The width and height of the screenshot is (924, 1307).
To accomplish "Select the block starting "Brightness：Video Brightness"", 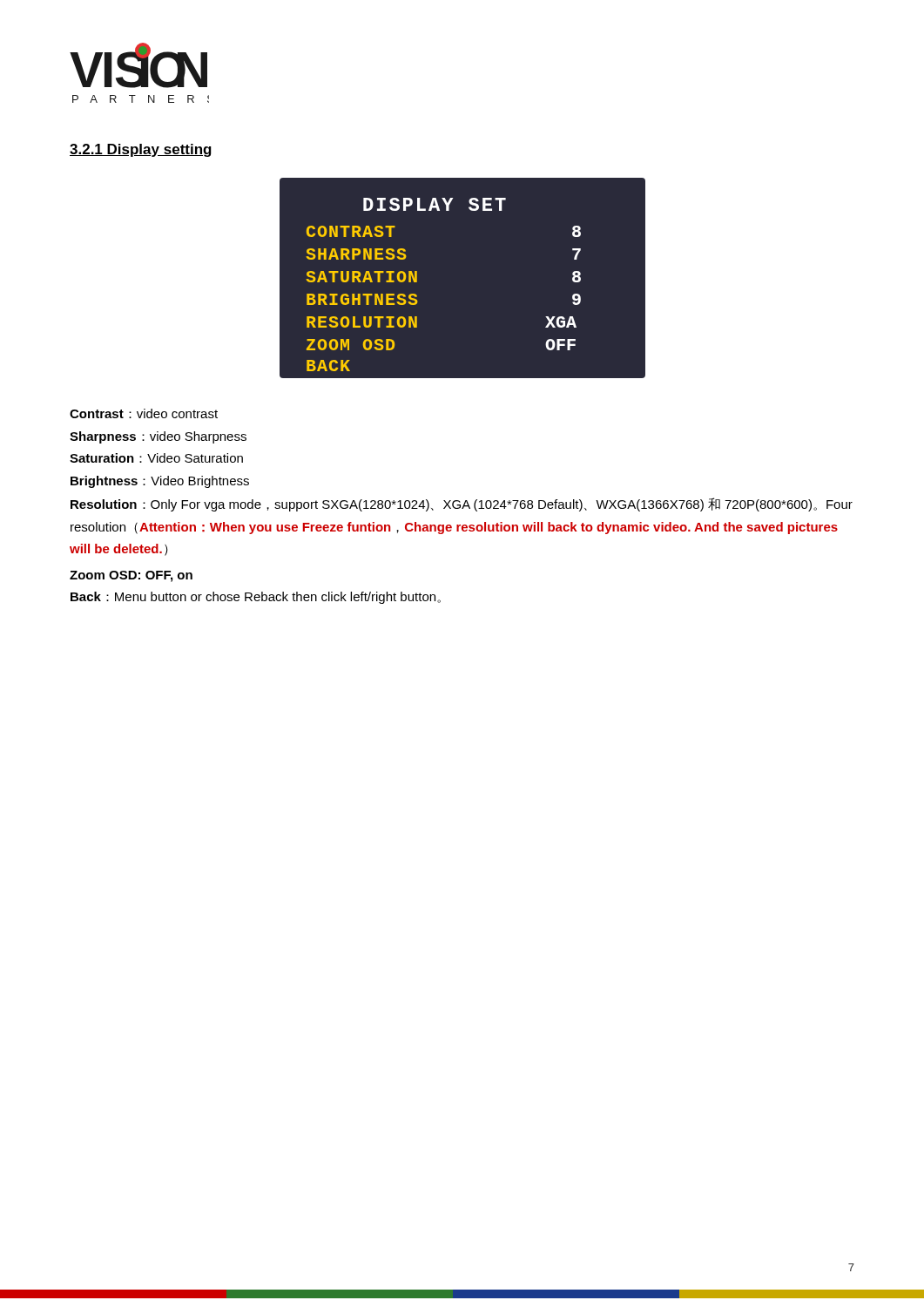I will tap(160, 480).
